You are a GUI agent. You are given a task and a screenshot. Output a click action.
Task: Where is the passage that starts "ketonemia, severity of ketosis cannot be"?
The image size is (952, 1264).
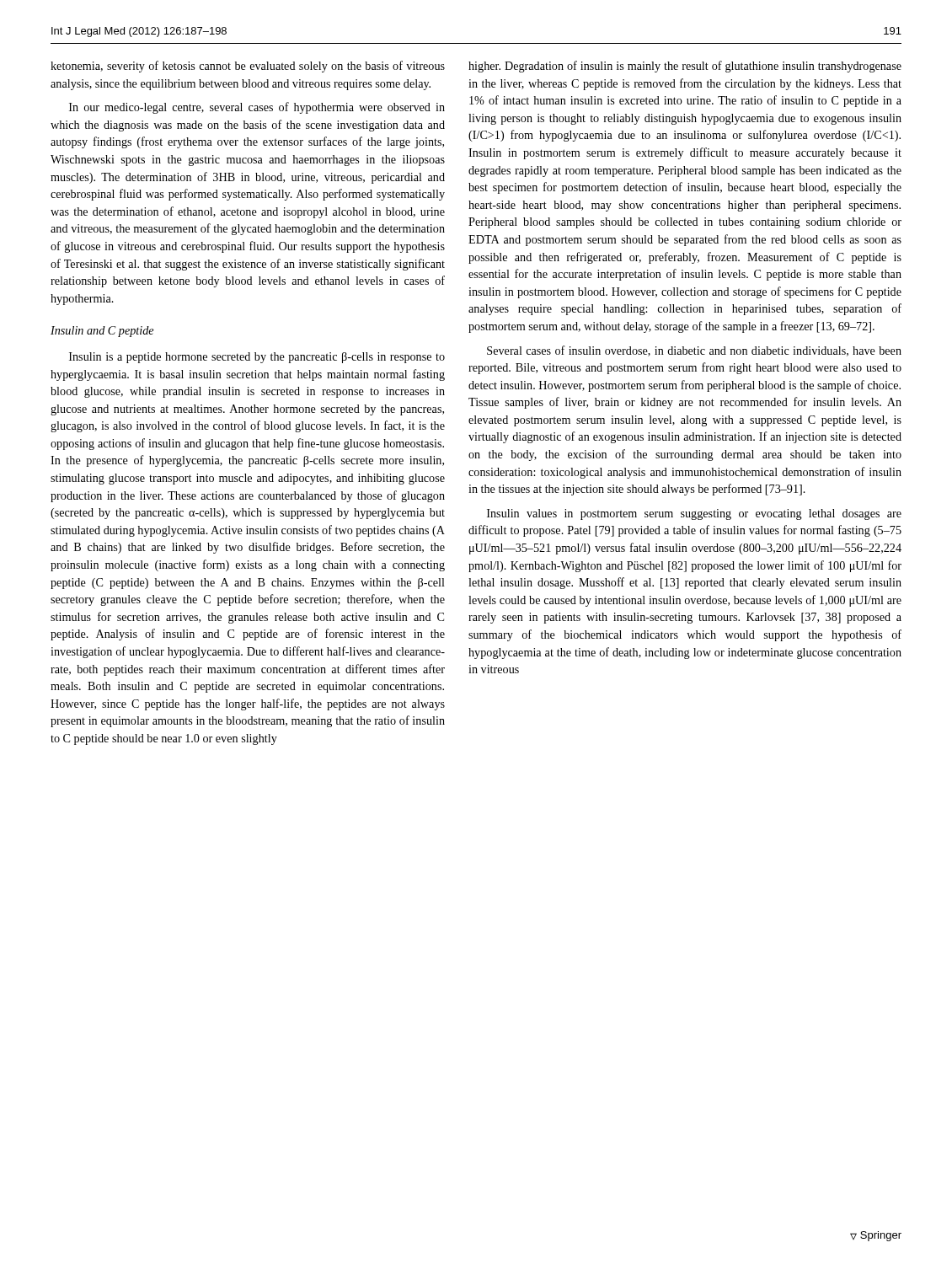248,182
